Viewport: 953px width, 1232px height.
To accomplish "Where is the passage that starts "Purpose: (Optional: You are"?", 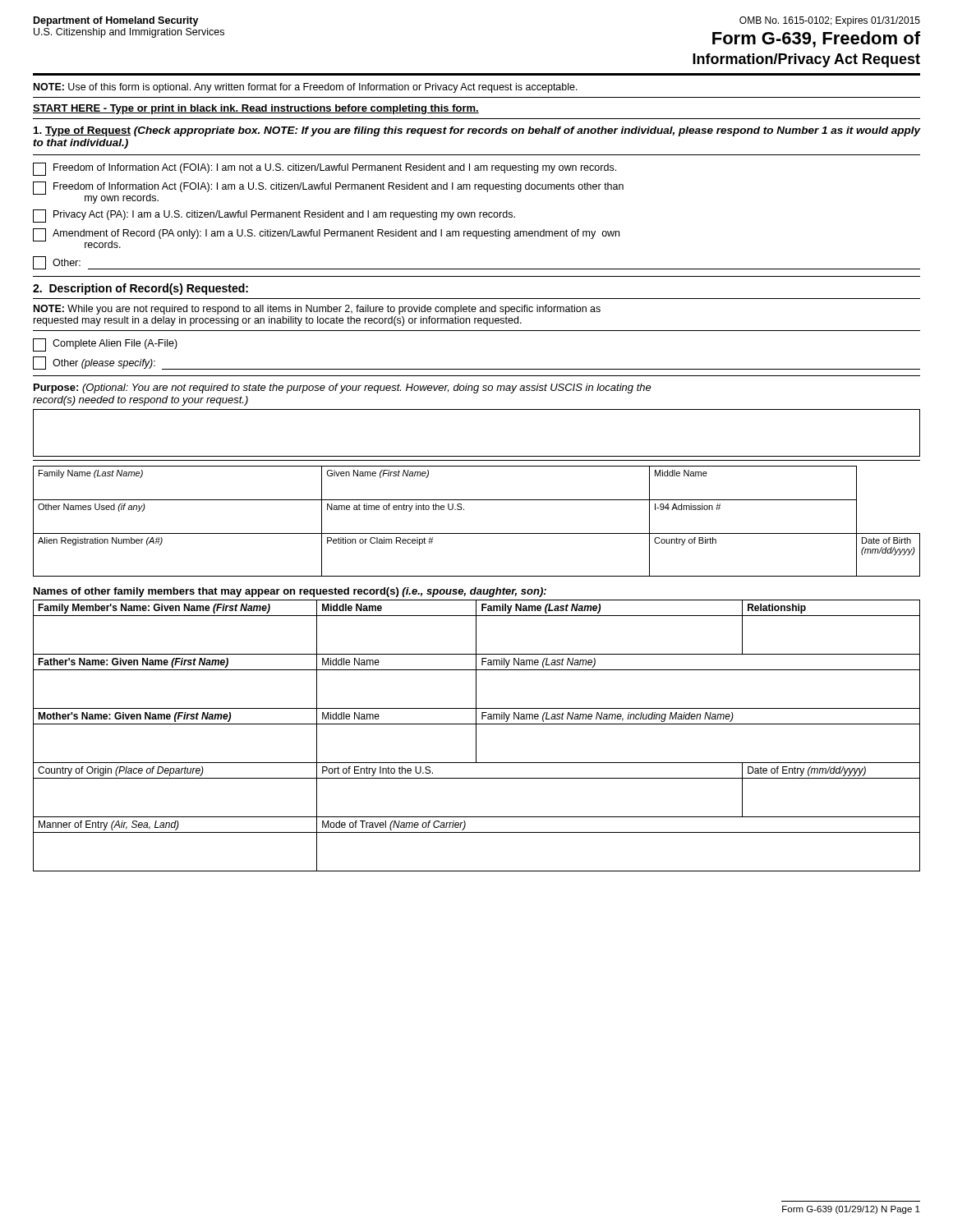I will click(x=476, y=419).
